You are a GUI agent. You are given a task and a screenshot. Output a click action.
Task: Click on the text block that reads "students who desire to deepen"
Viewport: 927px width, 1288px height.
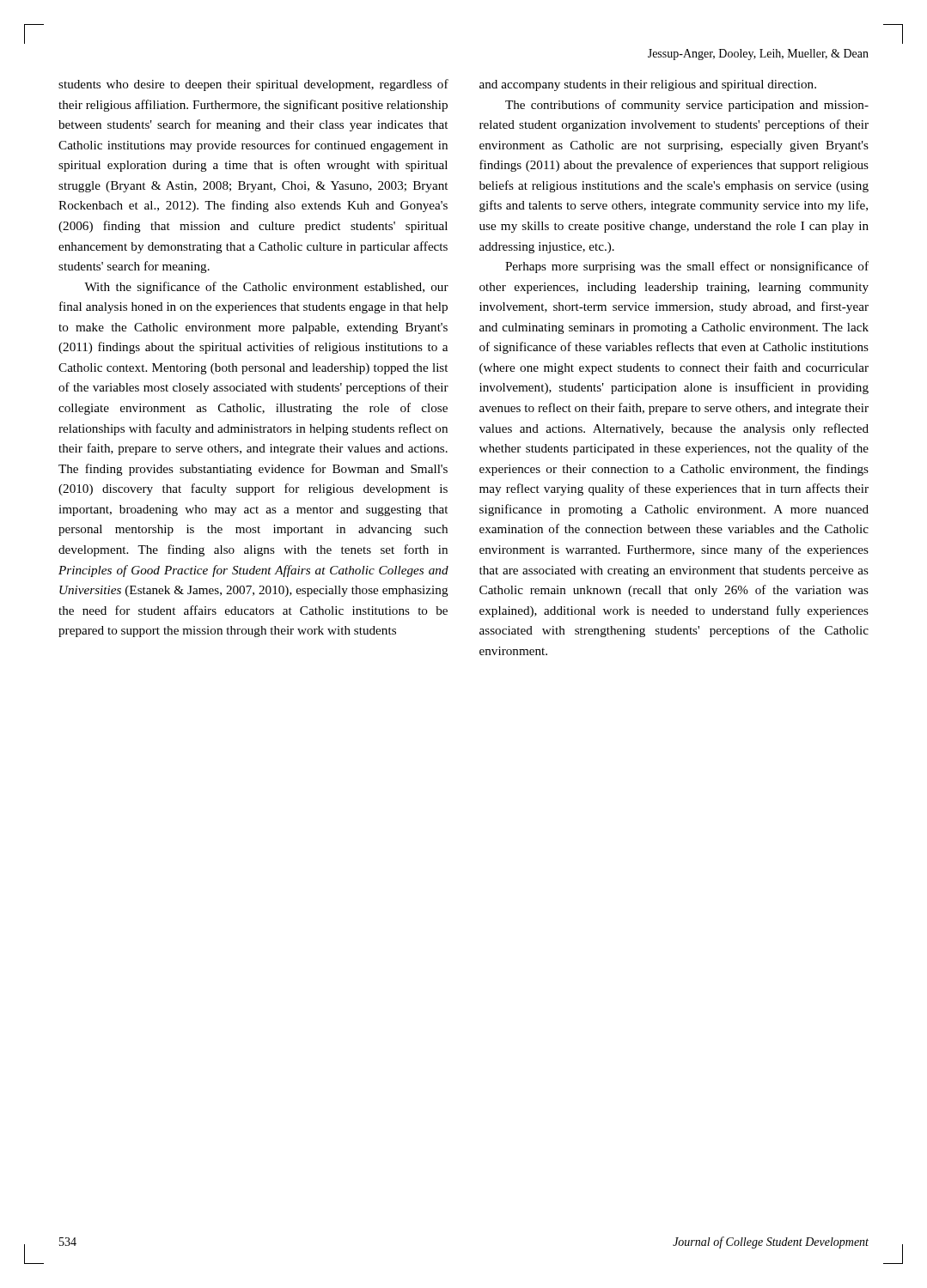pyautogui.click(x=253, y=175)
